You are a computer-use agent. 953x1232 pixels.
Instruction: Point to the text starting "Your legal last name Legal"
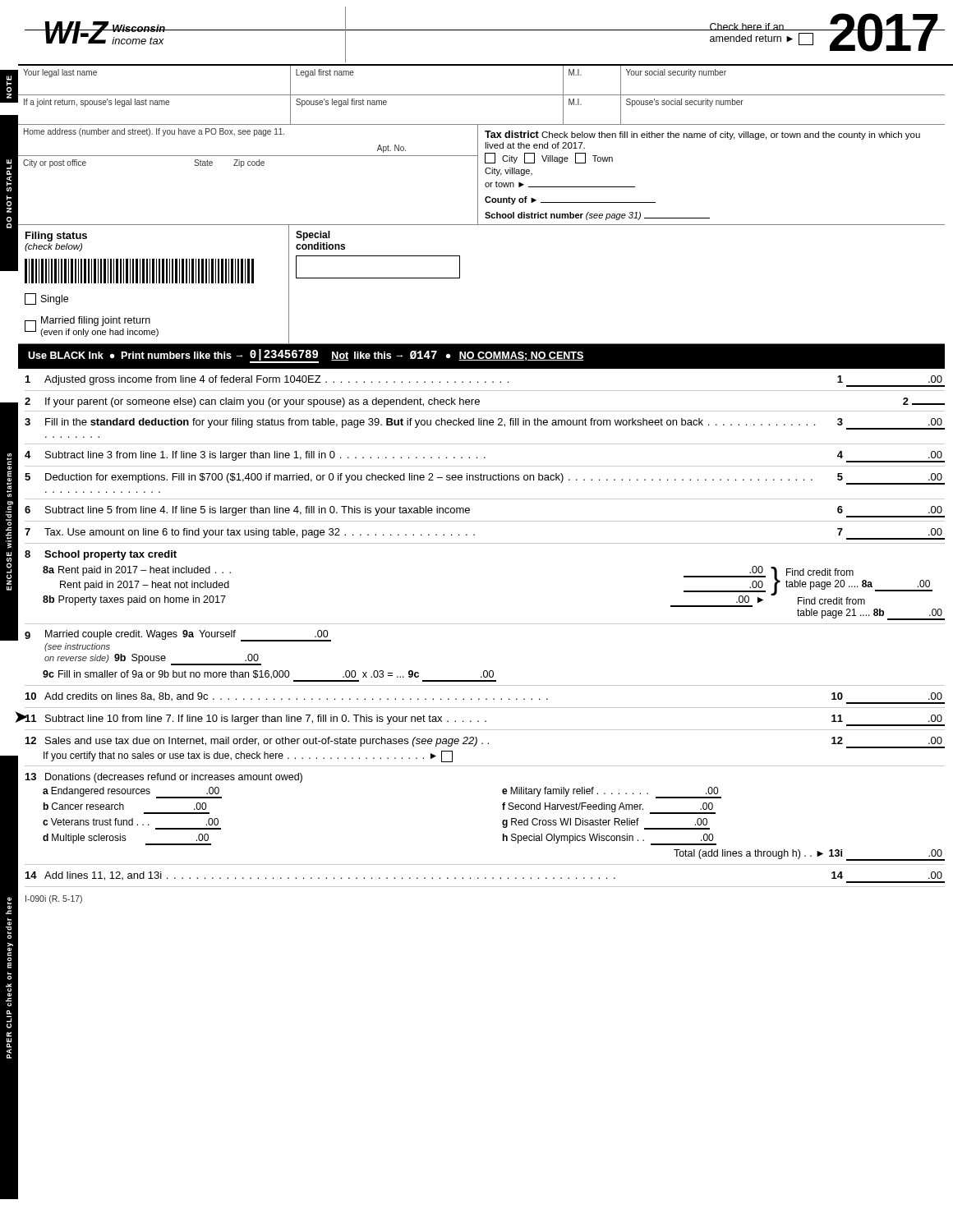(481, 80)
